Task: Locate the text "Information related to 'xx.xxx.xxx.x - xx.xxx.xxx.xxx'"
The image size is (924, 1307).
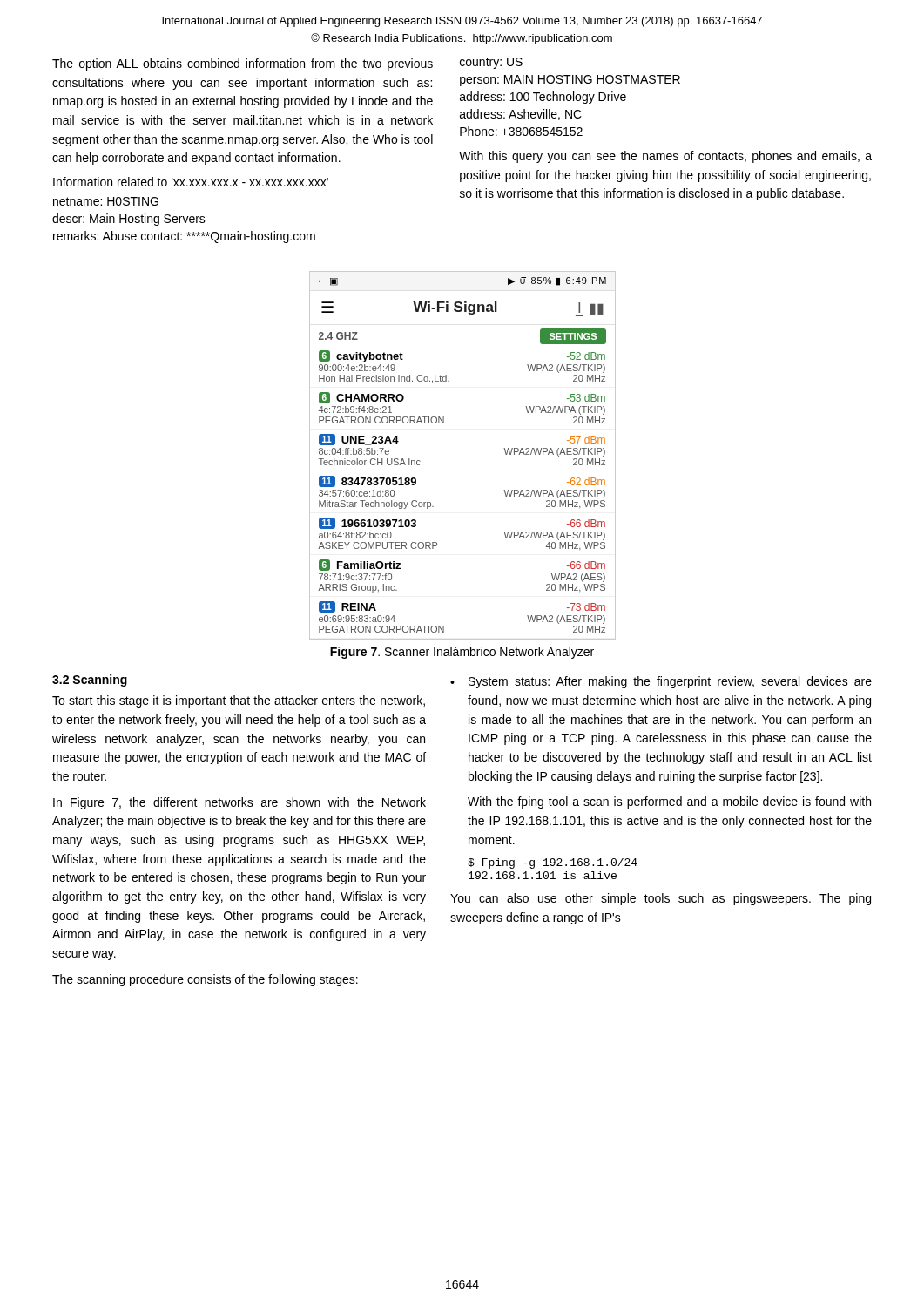Action: point(190,182)
